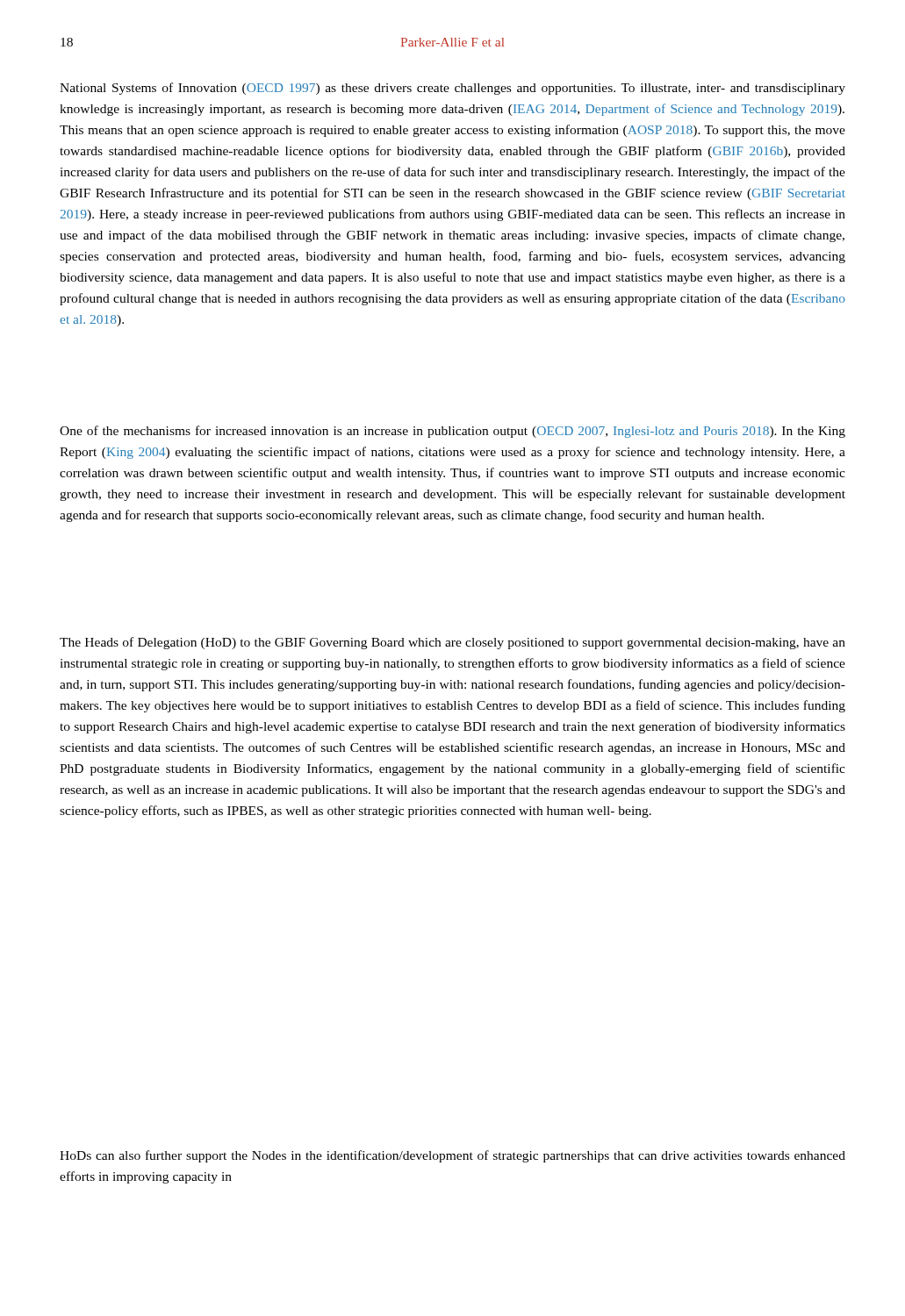This screenshot has width=905, height=1316.
Task: Find the text block that reads "One of the mechanisms for increased innovation"
Action: pos(452,472)
